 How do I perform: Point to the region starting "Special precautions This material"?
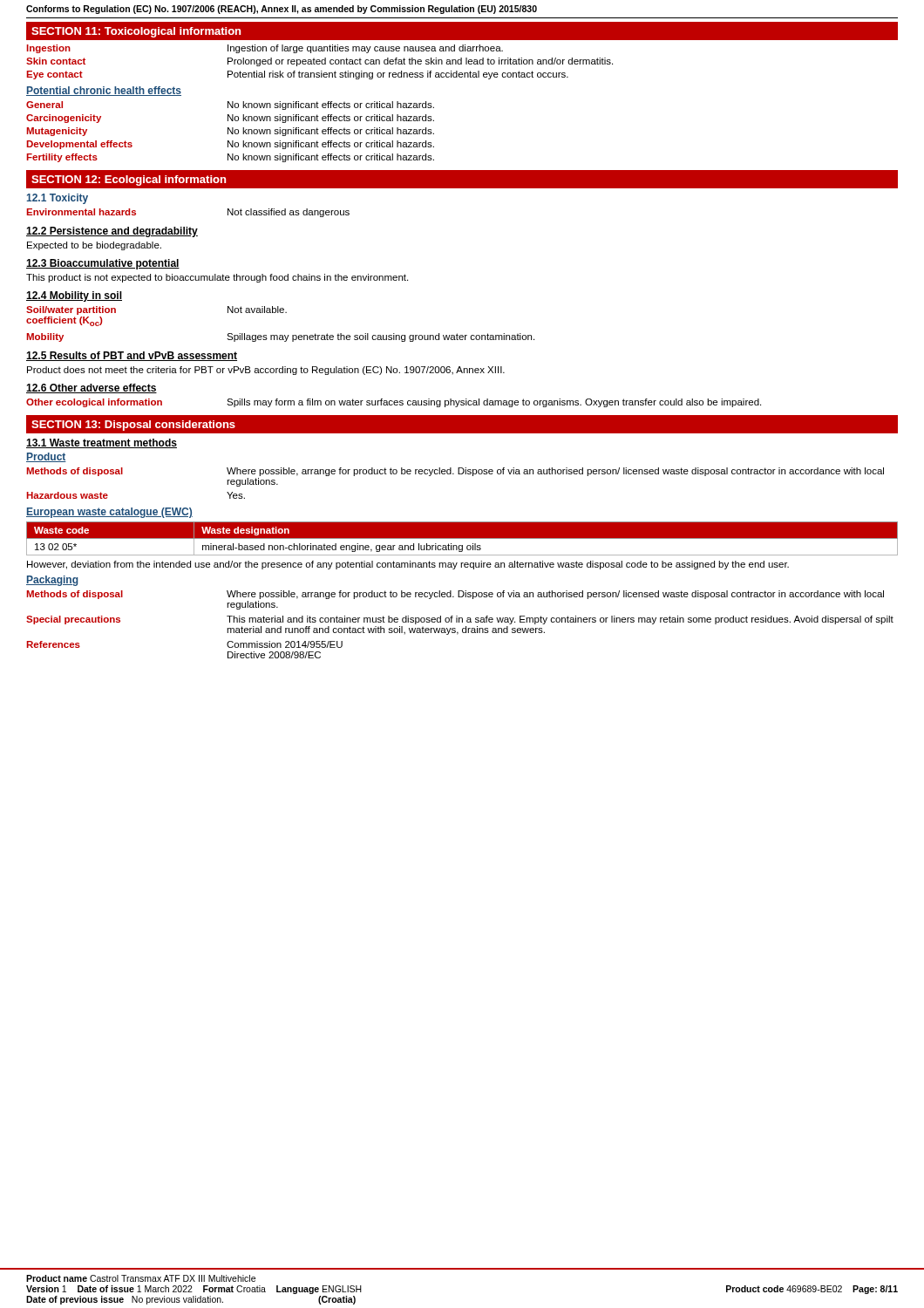pos(462,625)
